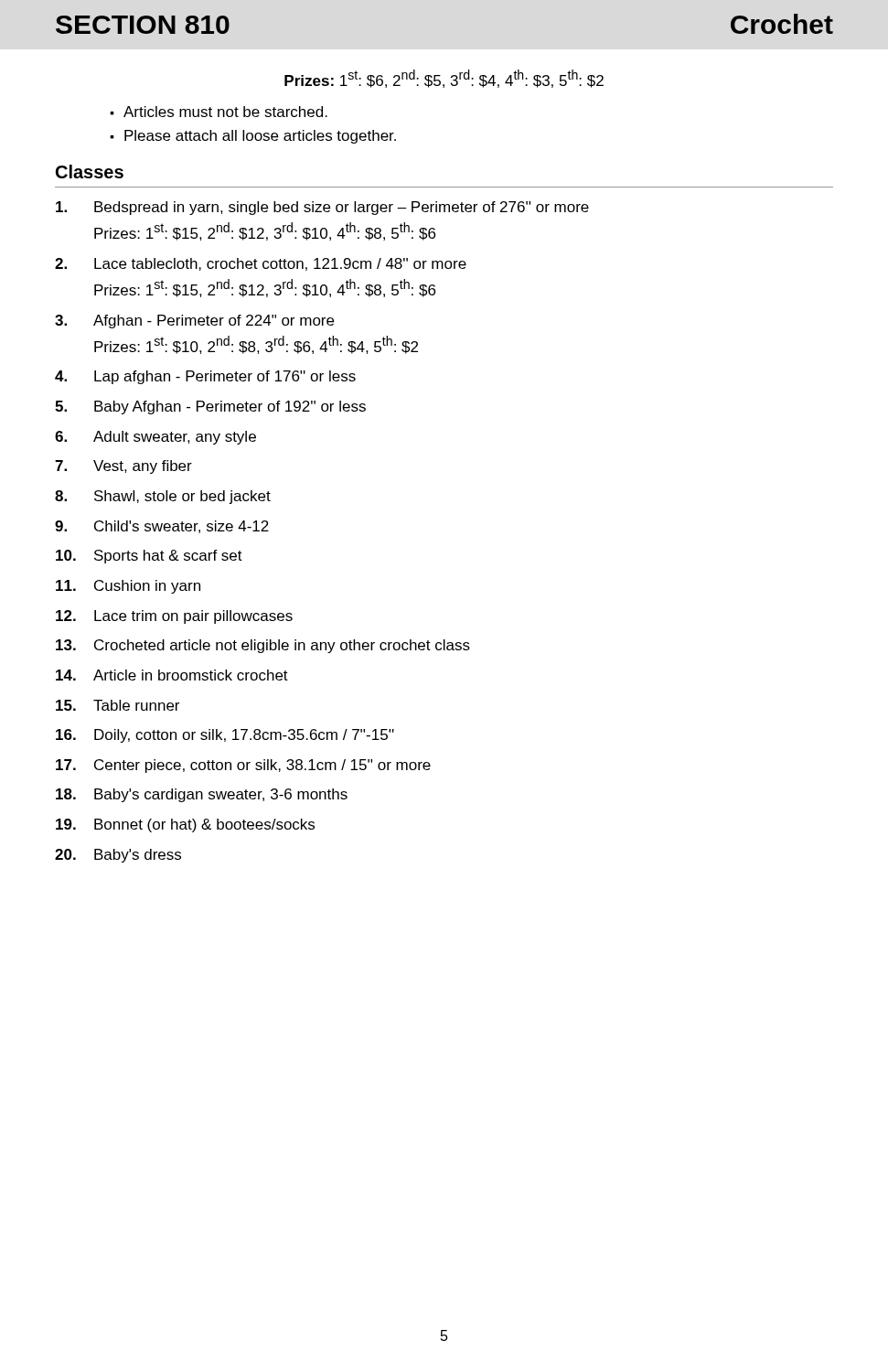Click the title
The image size is (888, 1372).
(x=444, y=25)
